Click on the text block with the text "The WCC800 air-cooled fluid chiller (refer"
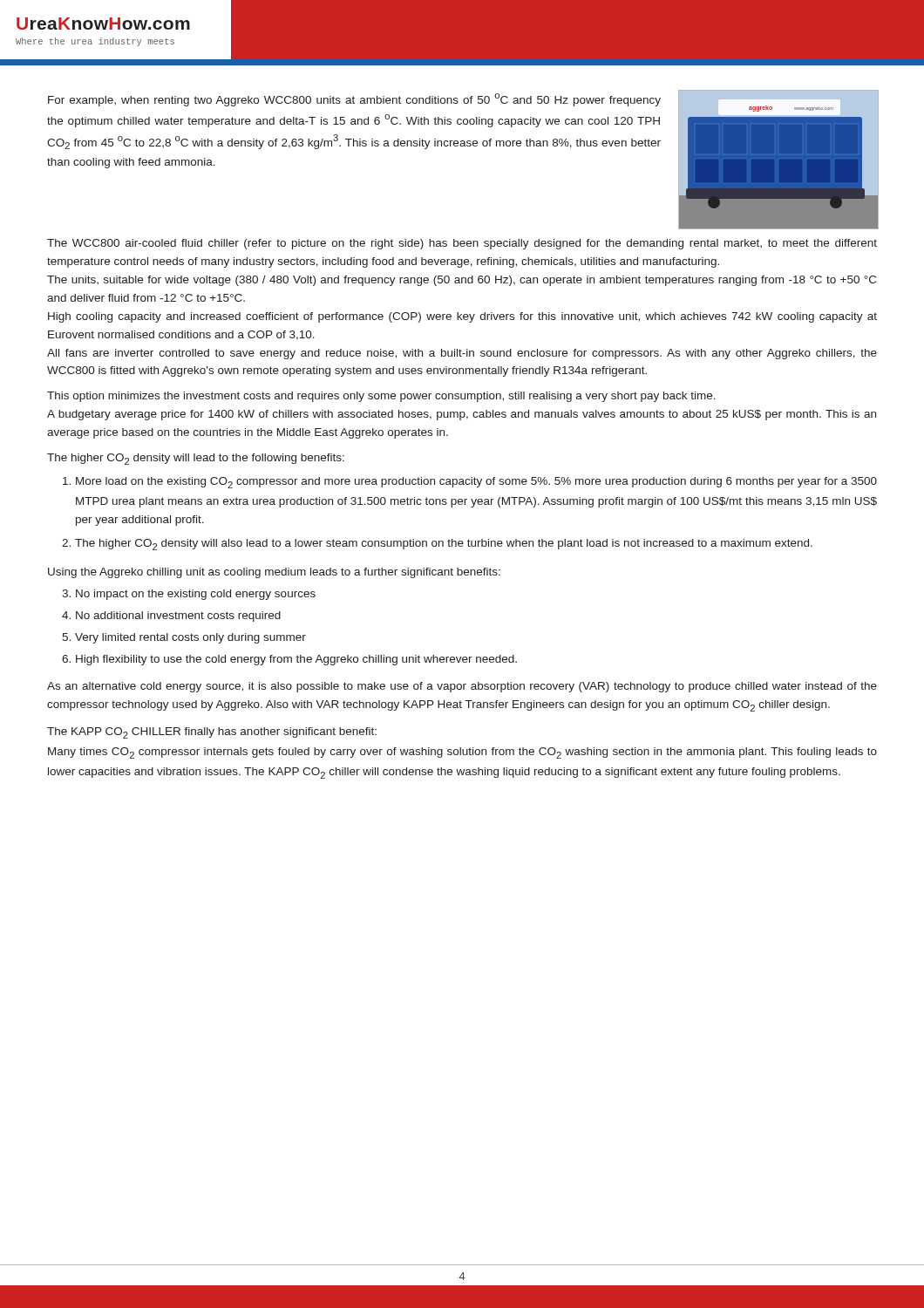Viewport: 924px width, 1308px height. 462,308
